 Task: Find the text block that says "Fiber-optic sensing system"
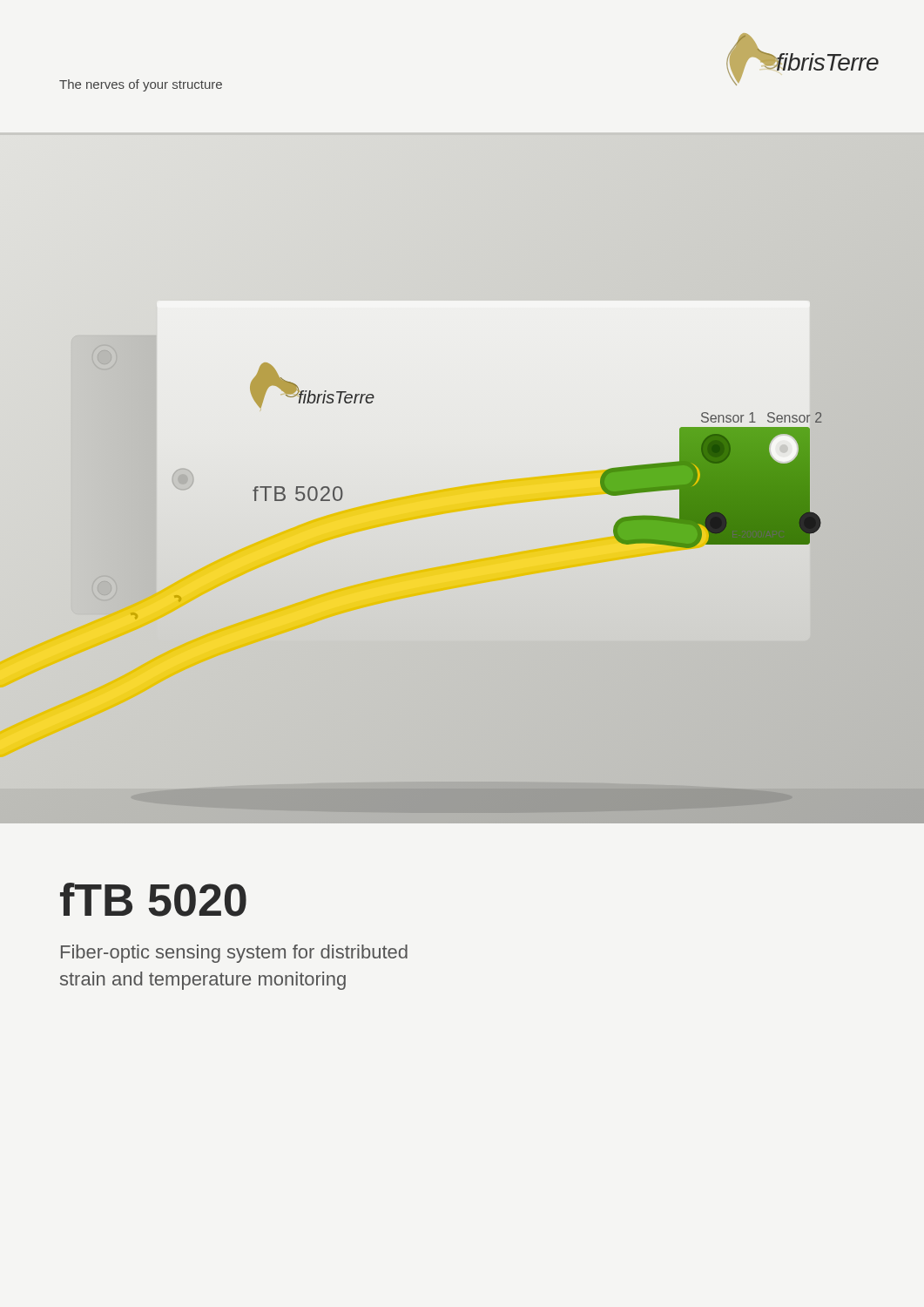pyautogui.click(x=234, y=965)
